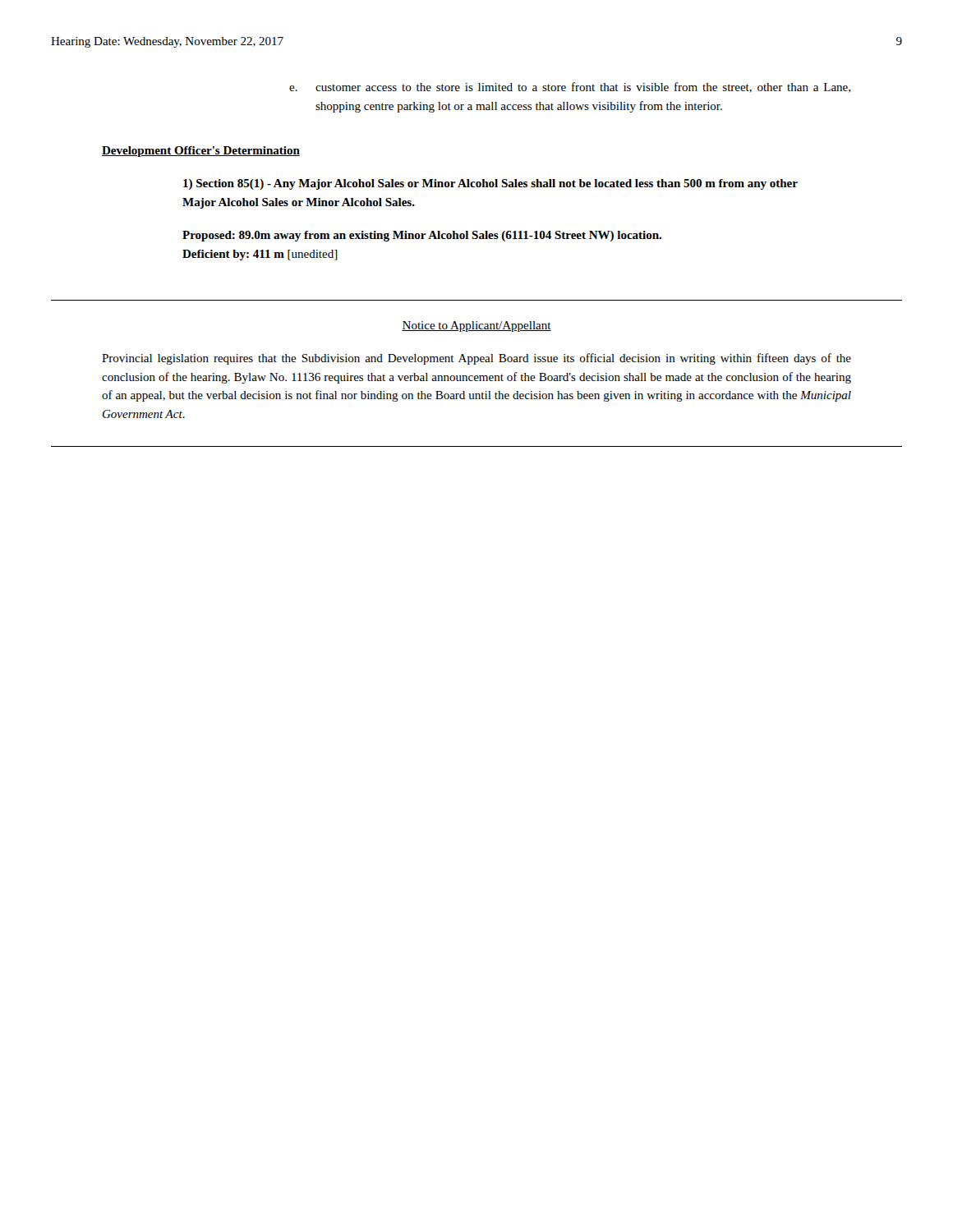The image size is (953, 1232).
Task: Locate the region starting "1) Section 85(1) - Any Major"
Action: pos(490,192)
